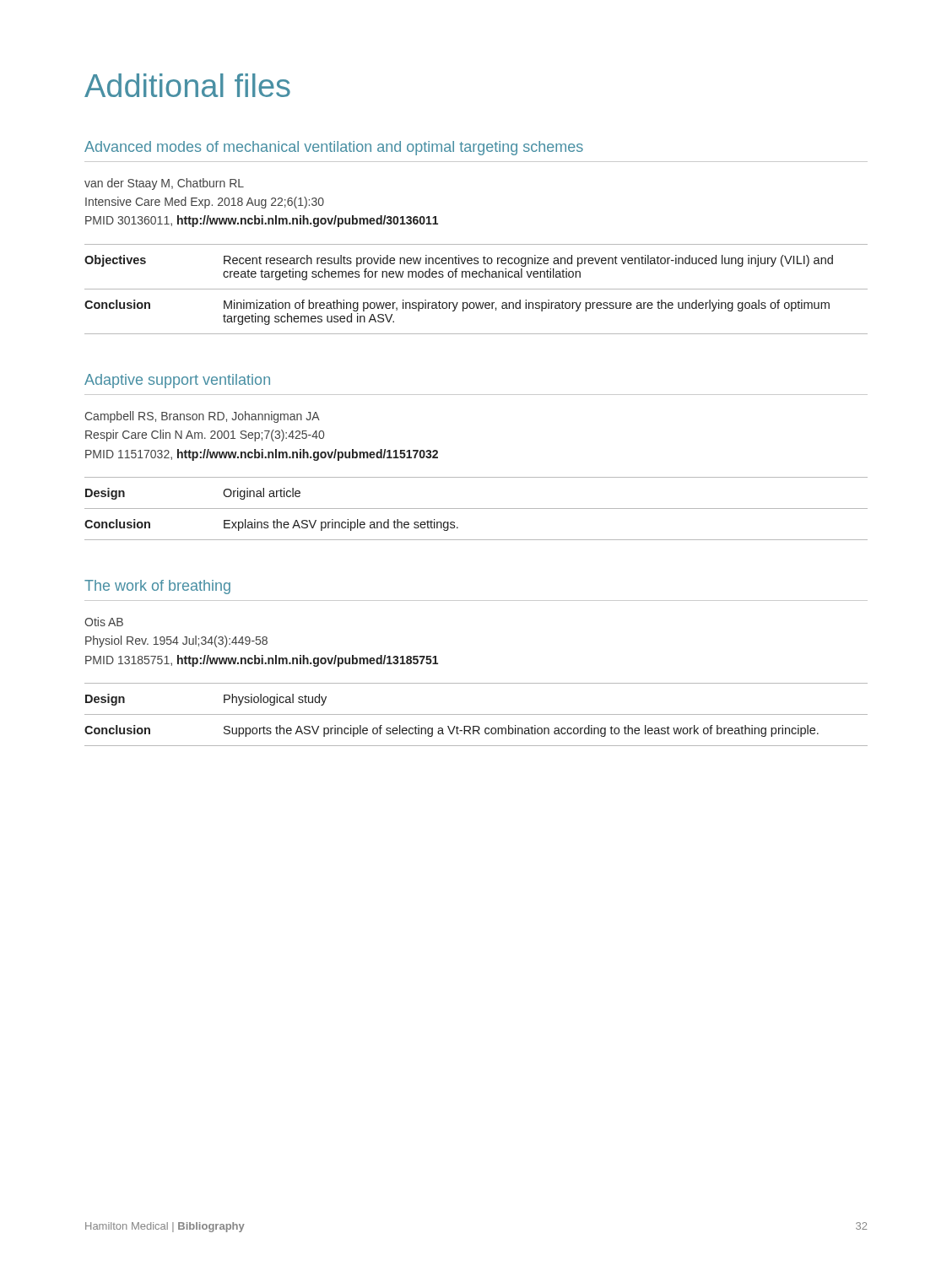The width and height of the screenshot is (952, 1266).
Task: Click on the section header with the text "Advanced modes of mechanical ventilation and optimal"
Action: coord(476,150)
